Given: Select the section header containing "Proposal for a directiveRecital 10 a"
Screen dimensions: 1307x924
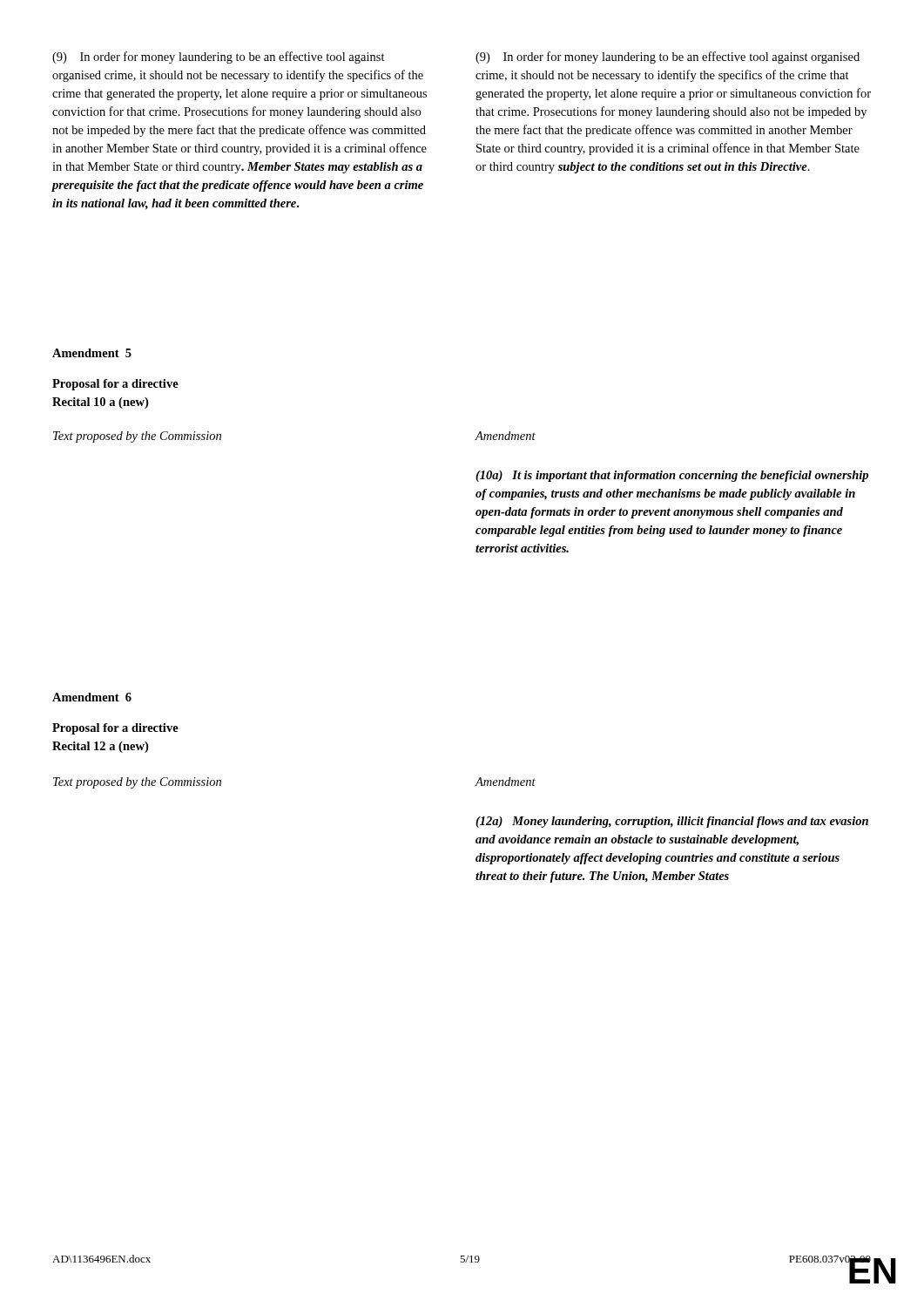Looking at the screenshot, I should (115, 385).
